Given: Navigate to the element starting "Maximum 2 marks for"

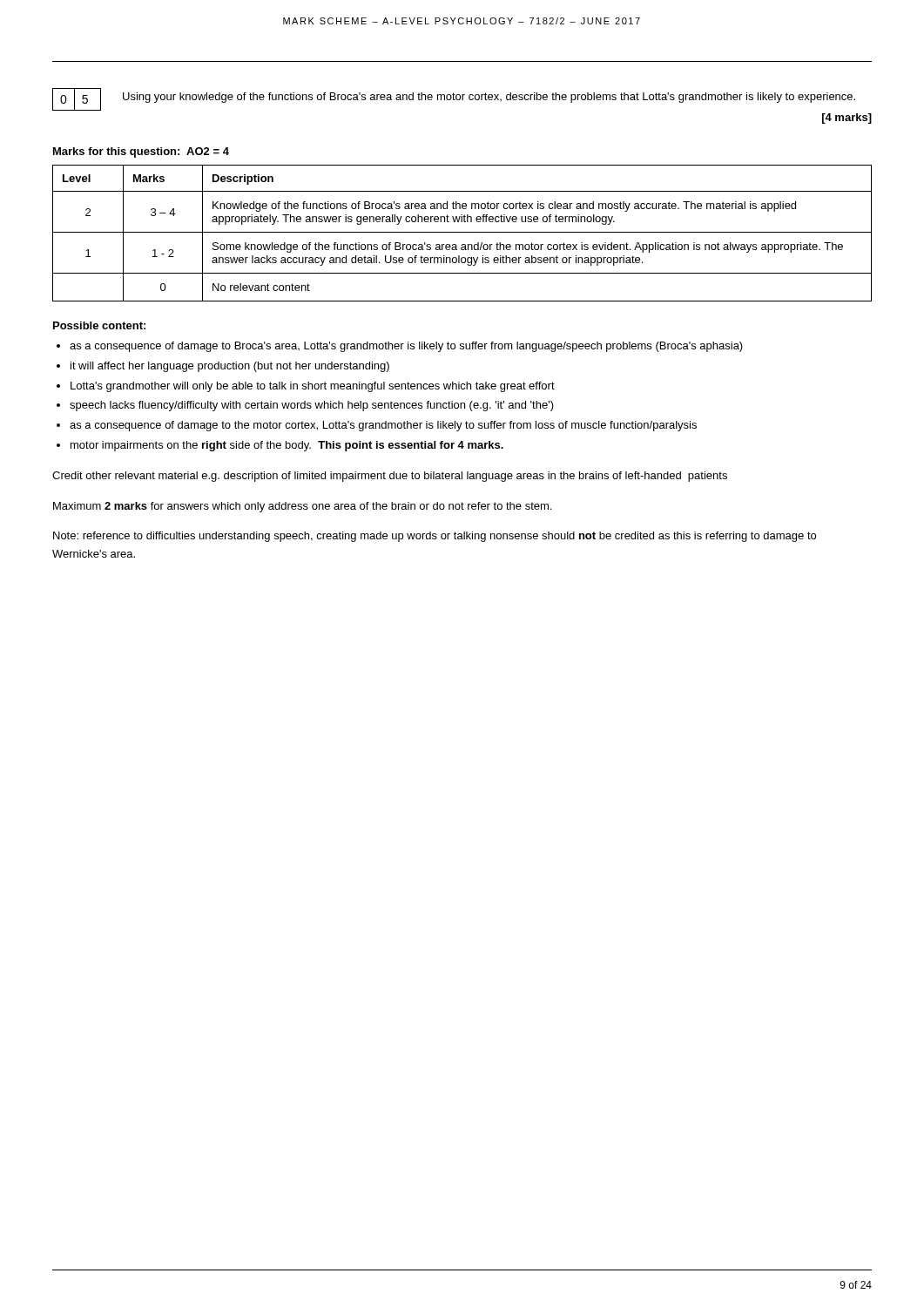Looking at the screenshot, I should point(302,505).
